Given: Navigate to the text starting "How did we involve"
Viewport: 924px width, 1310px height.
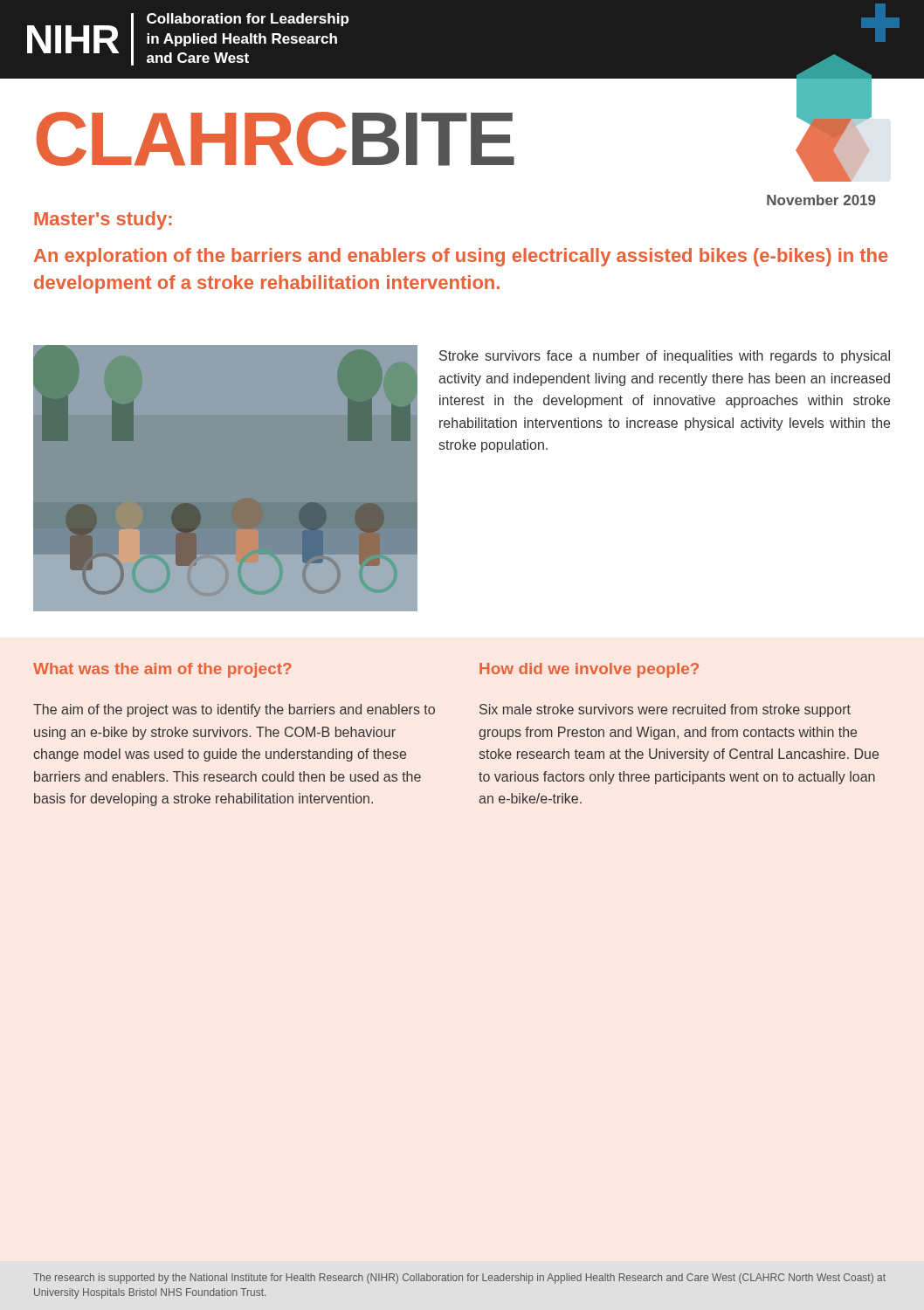Looking at the screenshot, I should pyautogui.click(x=589, y=668).
